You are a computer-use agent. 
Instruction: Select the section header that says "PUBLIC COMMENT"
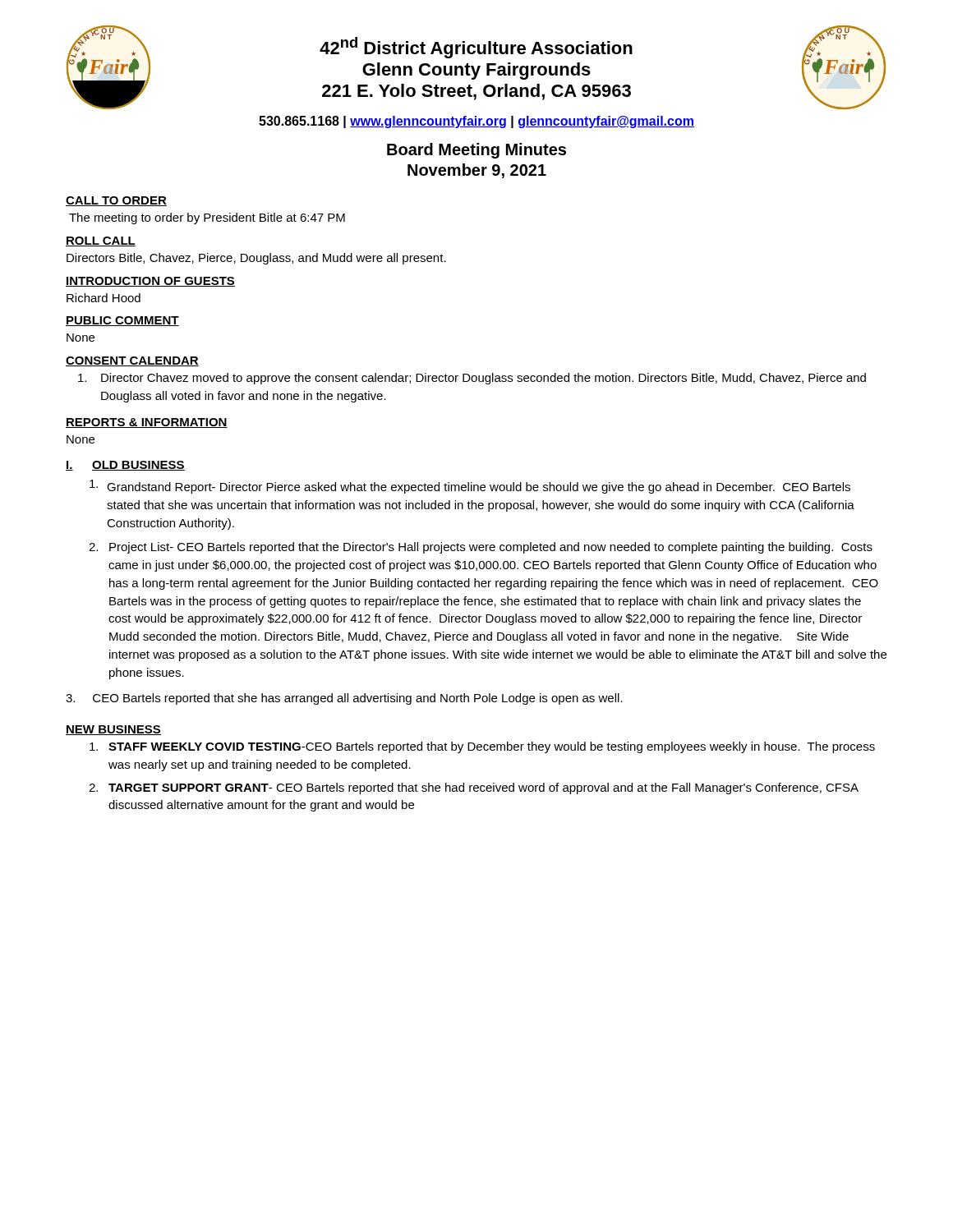click(122, 320)
